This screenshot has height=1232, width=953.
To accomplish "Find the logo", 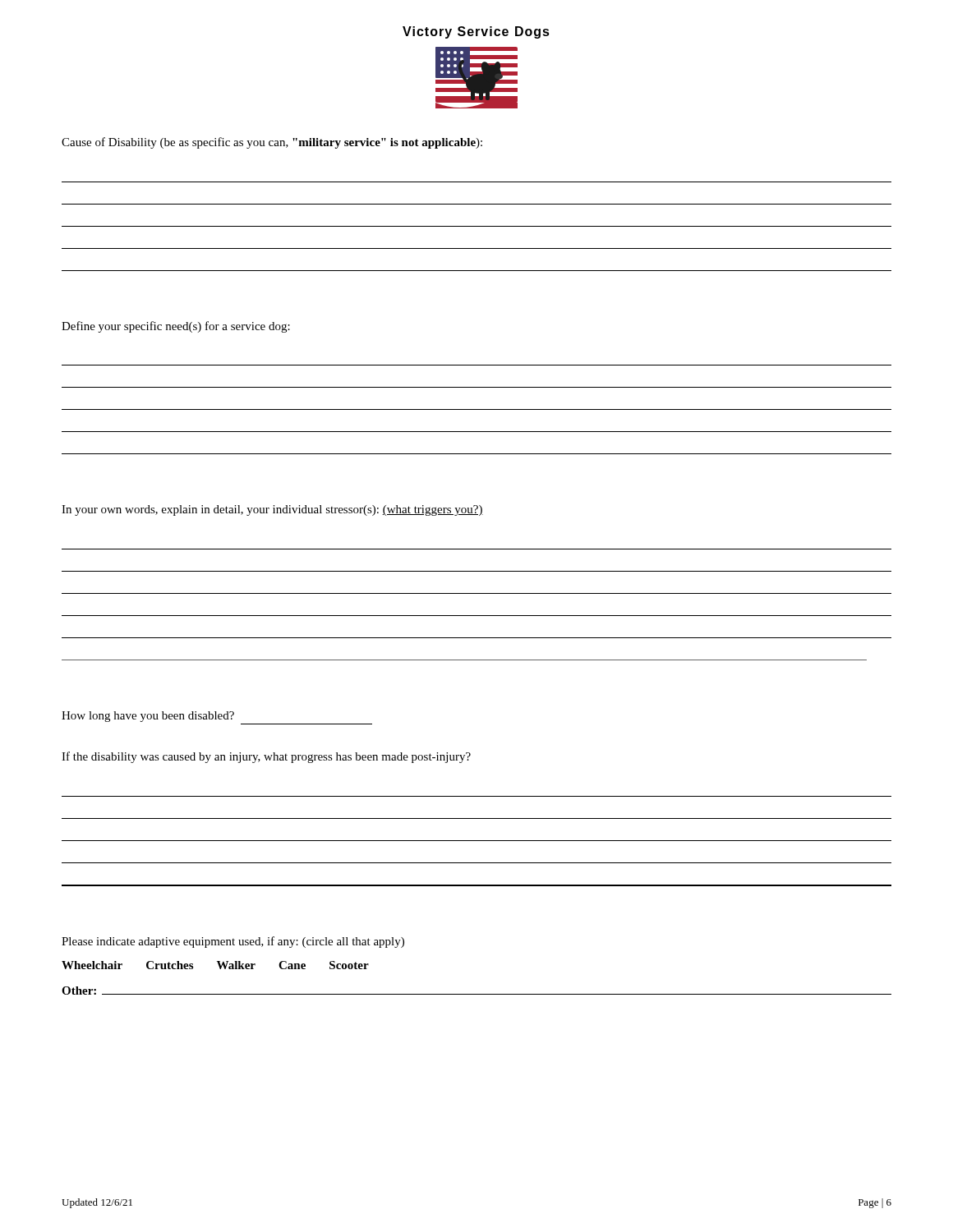I will point(476,58).
